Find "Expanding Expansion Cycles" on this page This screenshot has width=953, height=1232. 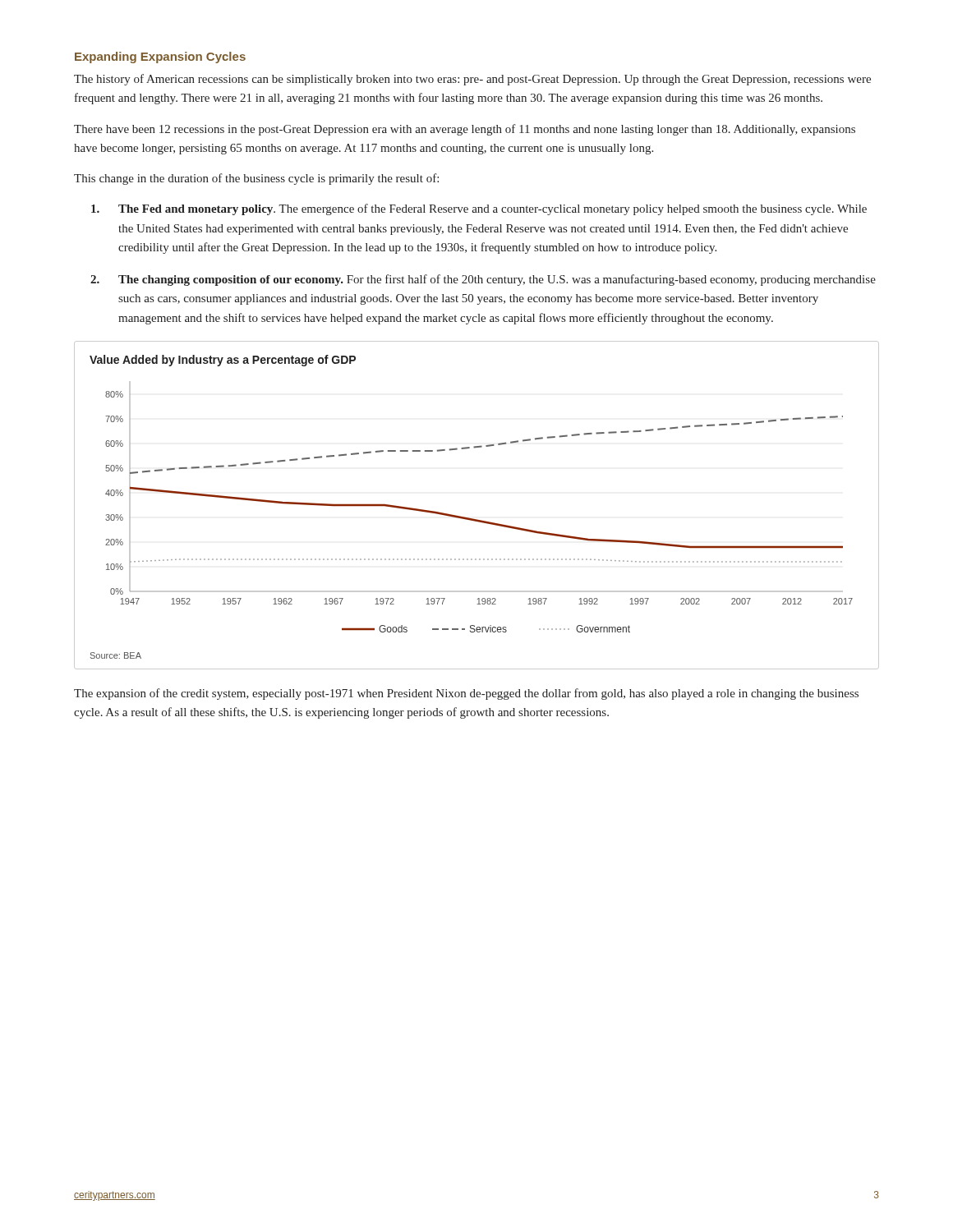coord(160,56)
